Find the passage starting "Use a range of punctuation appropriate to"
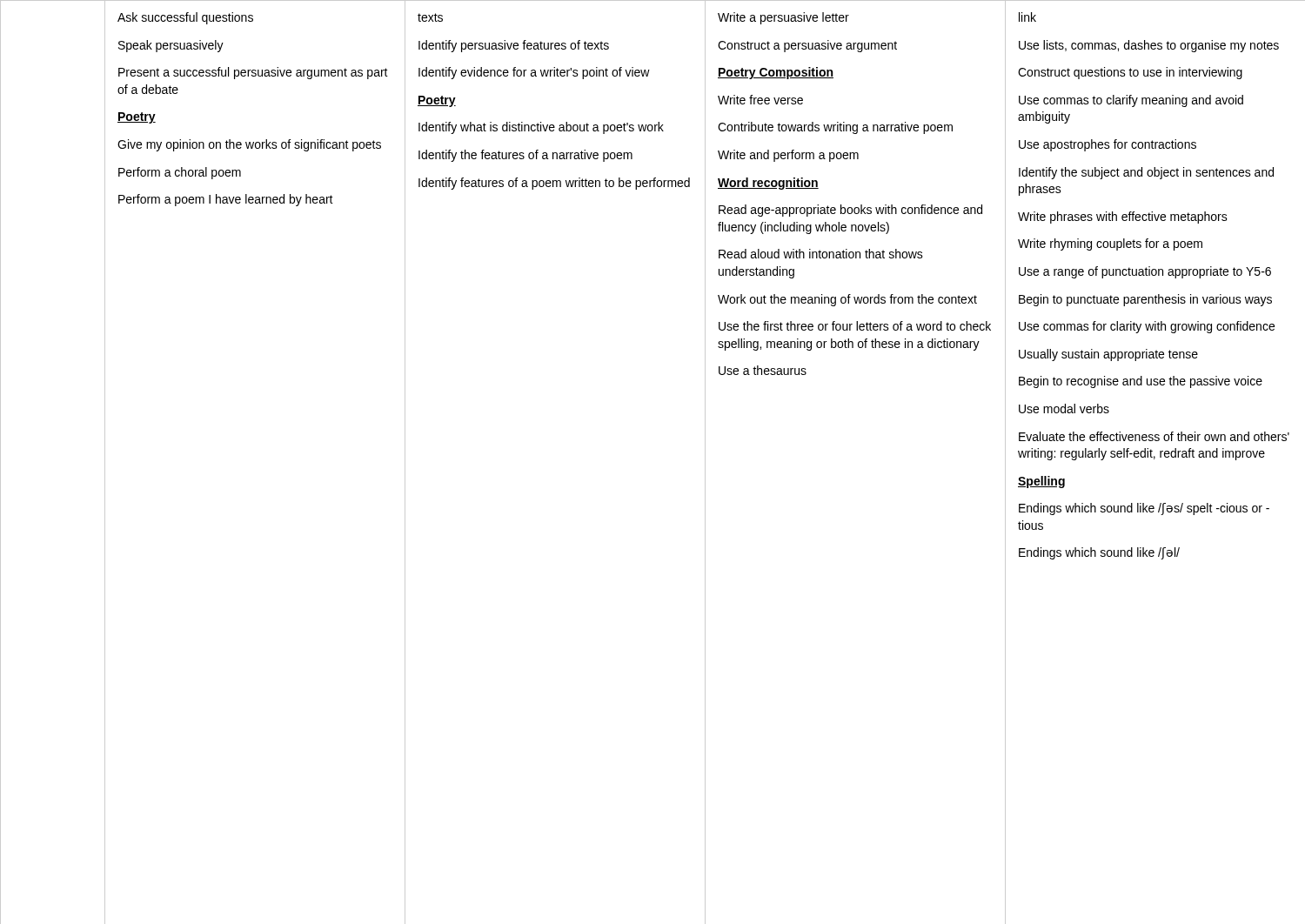This screenshot has height=924, width=1305. [x=1145, y=271]
